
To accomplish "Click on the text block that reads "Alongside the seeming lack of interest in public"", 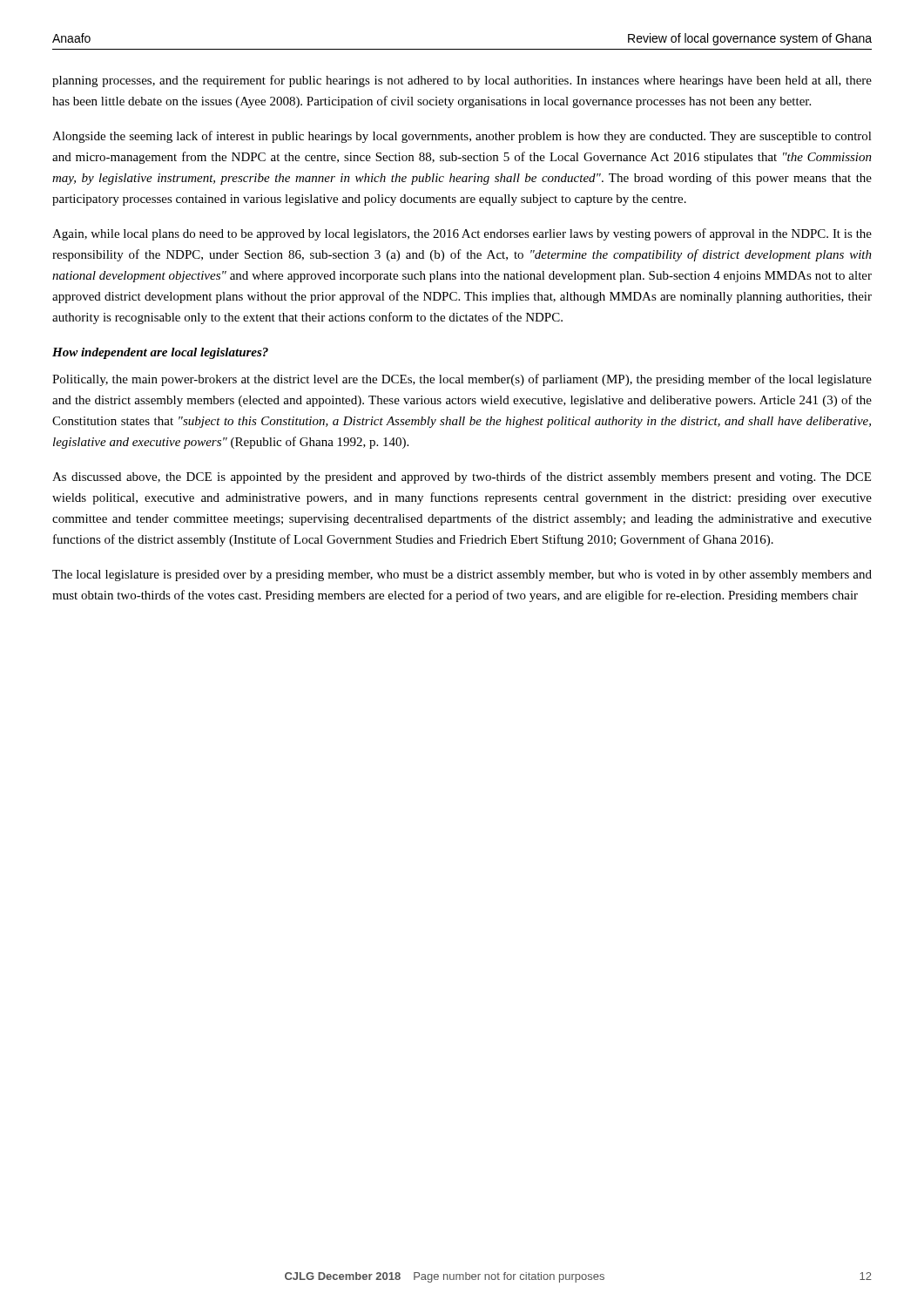I will pyautogui.click(x=462, y=167).
